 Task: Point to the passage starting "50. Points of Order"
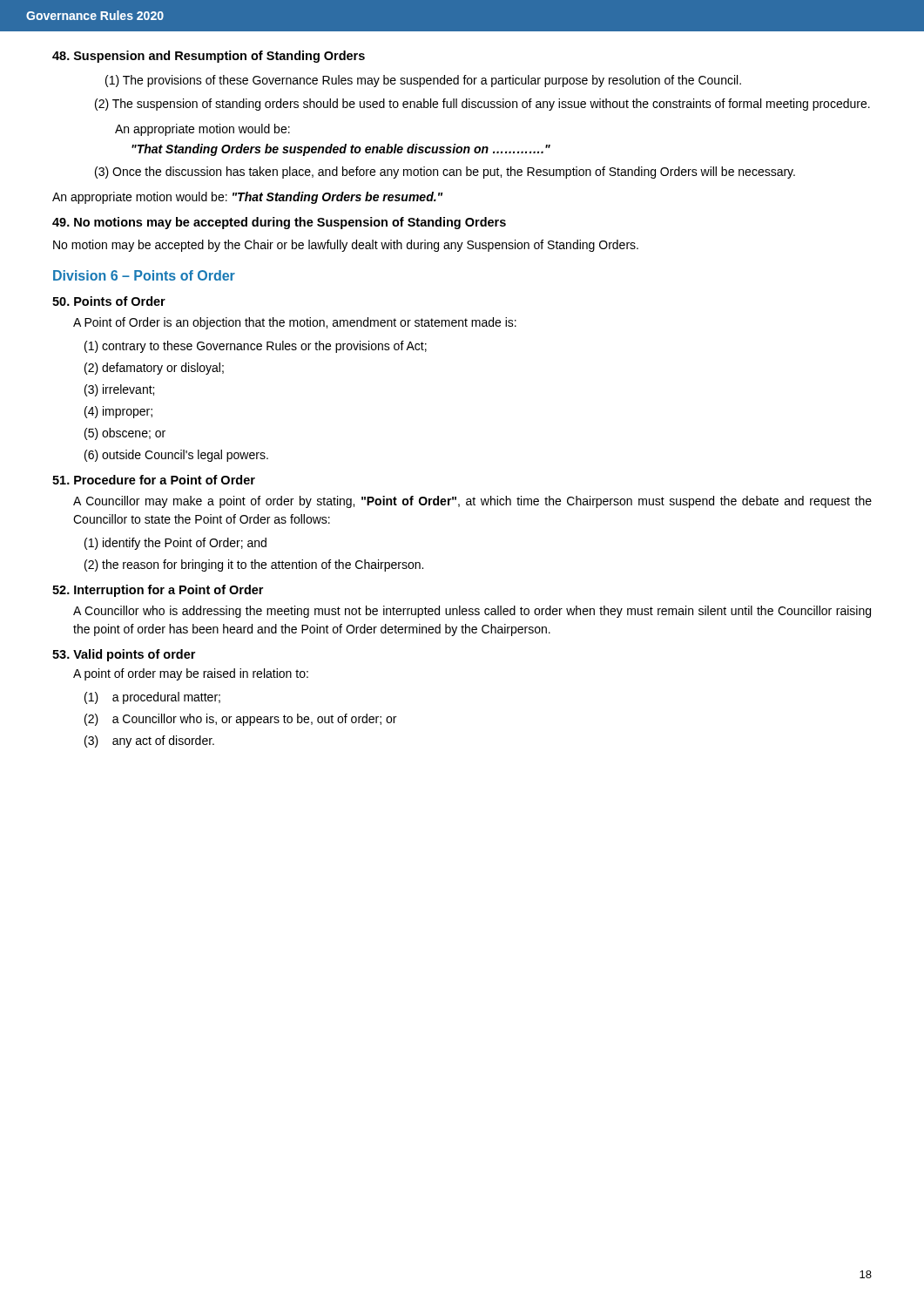click(109, 301)
